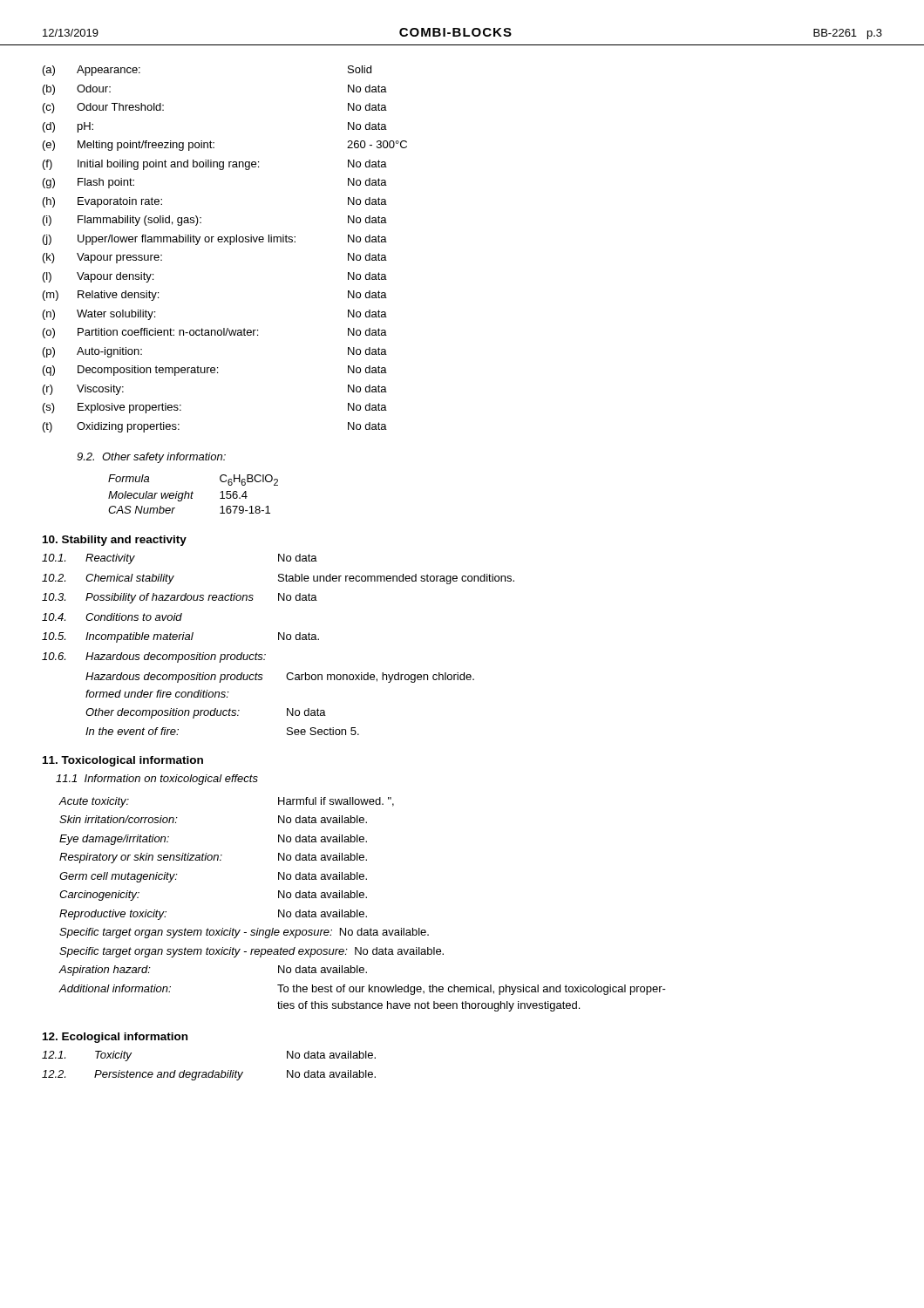924x1308 pixels.
Task: Where does it say "4. Conditions to avoid"?
Action: (112, 617)
